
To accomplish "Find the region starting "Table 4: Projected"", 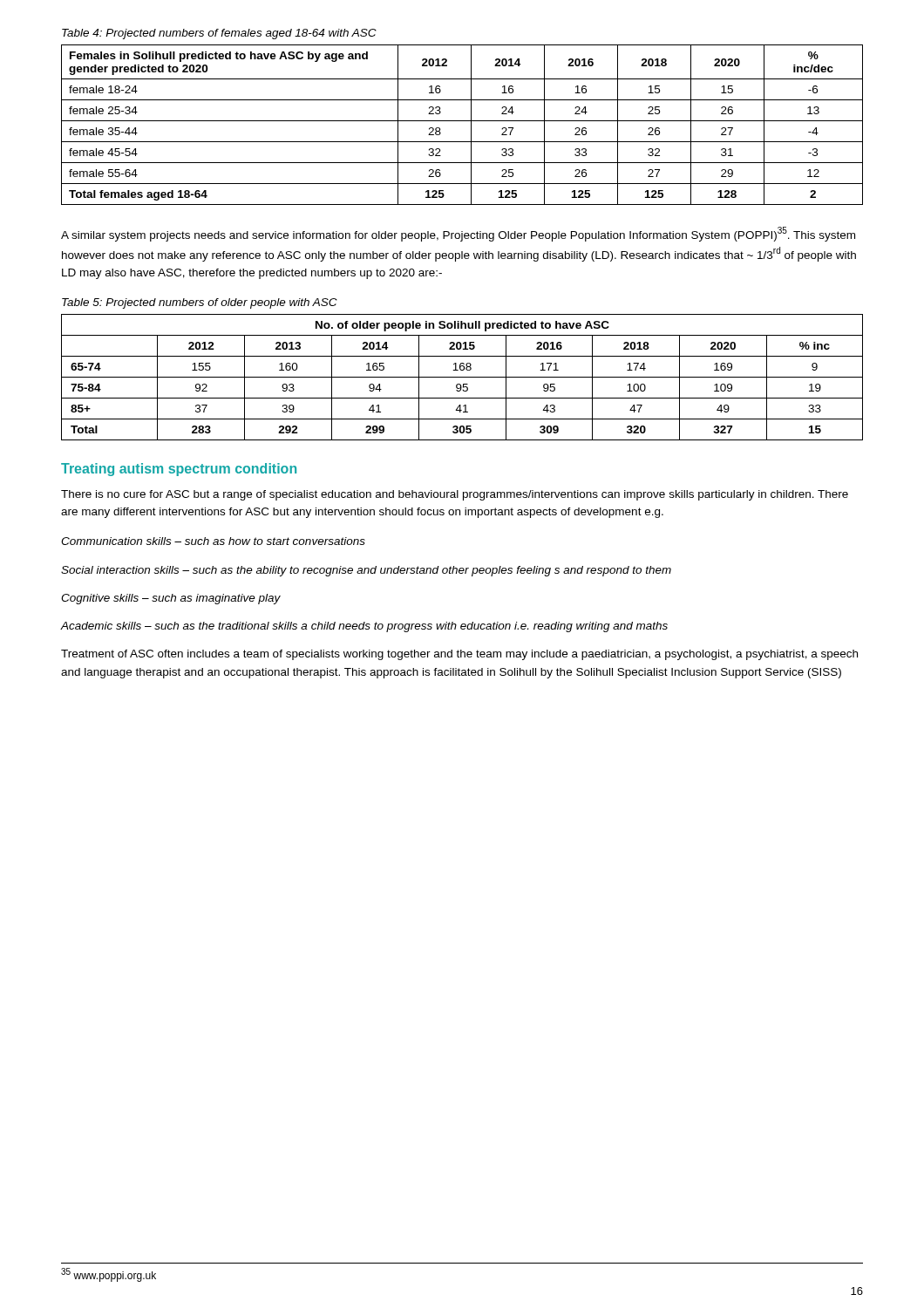I will pos(219,33).
